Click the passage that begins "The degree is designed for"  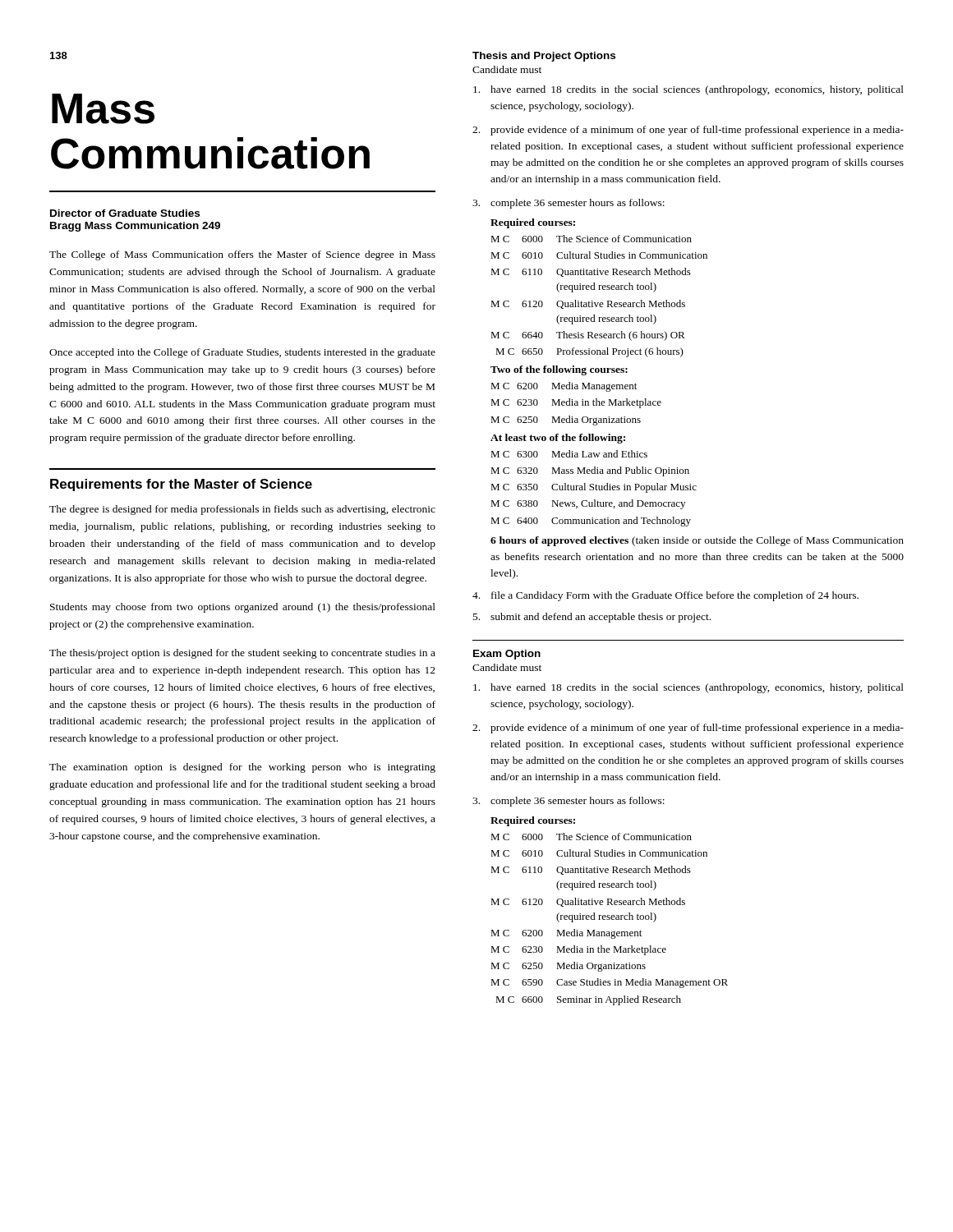point(242,543)
